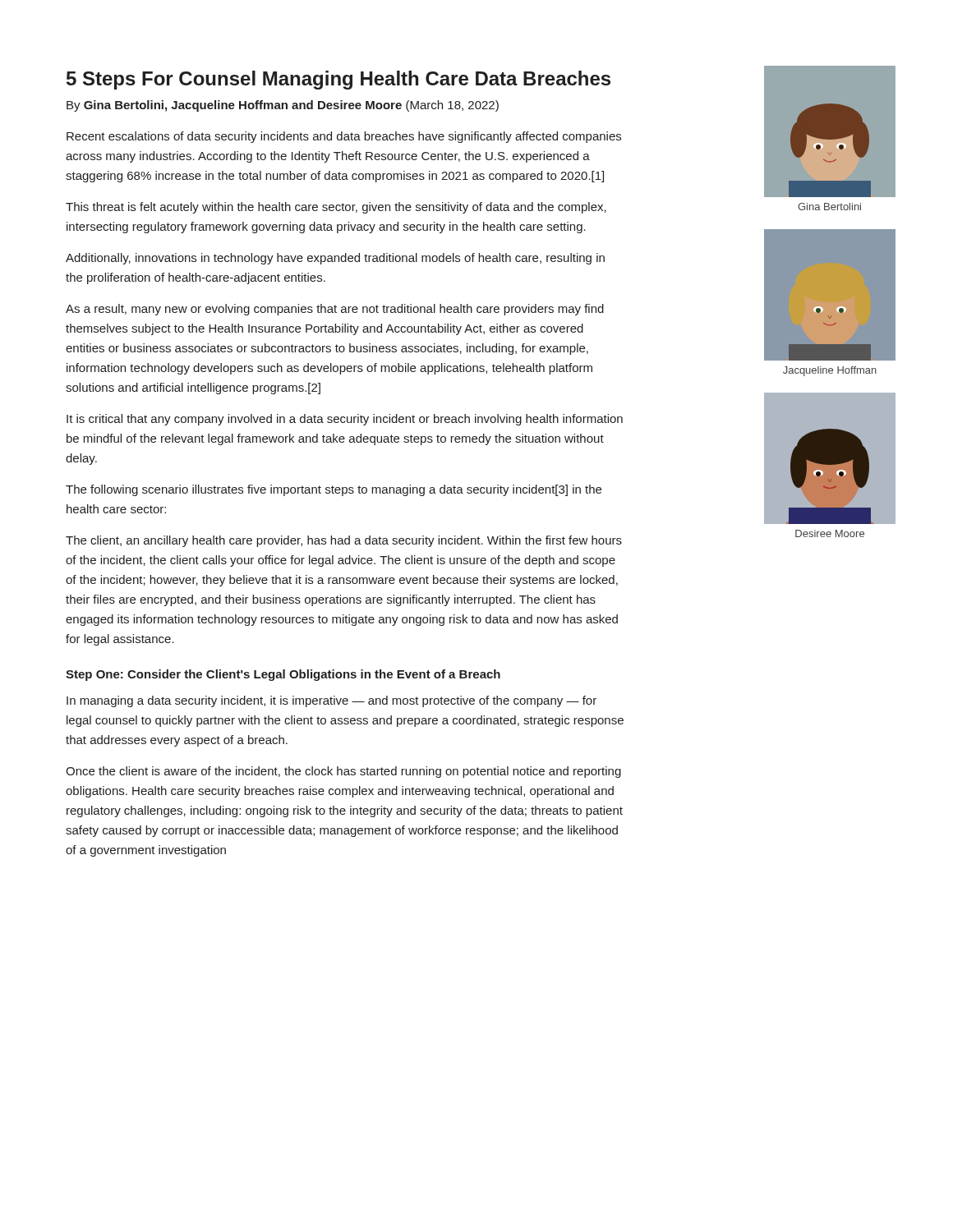The height and width of the screenshot is (1232, 953).
Task: Locate the text block that says "By Gina Bertolini, Jacqueline Hoffman and Desiree Moore"
Action: [283, 105]
